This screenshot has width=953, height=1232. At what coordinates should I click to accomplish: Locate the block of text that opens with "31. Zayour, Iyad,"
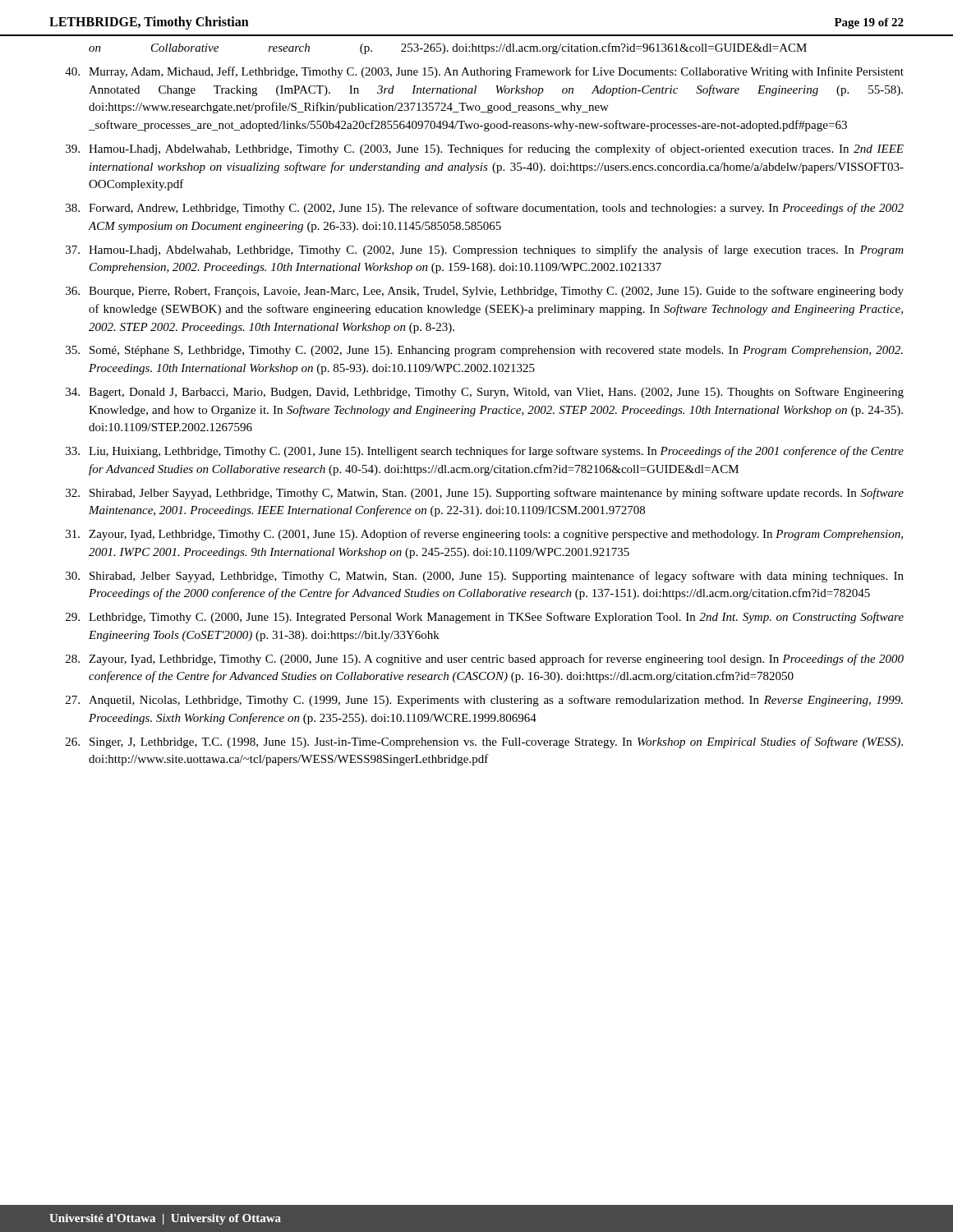(476, 544)
